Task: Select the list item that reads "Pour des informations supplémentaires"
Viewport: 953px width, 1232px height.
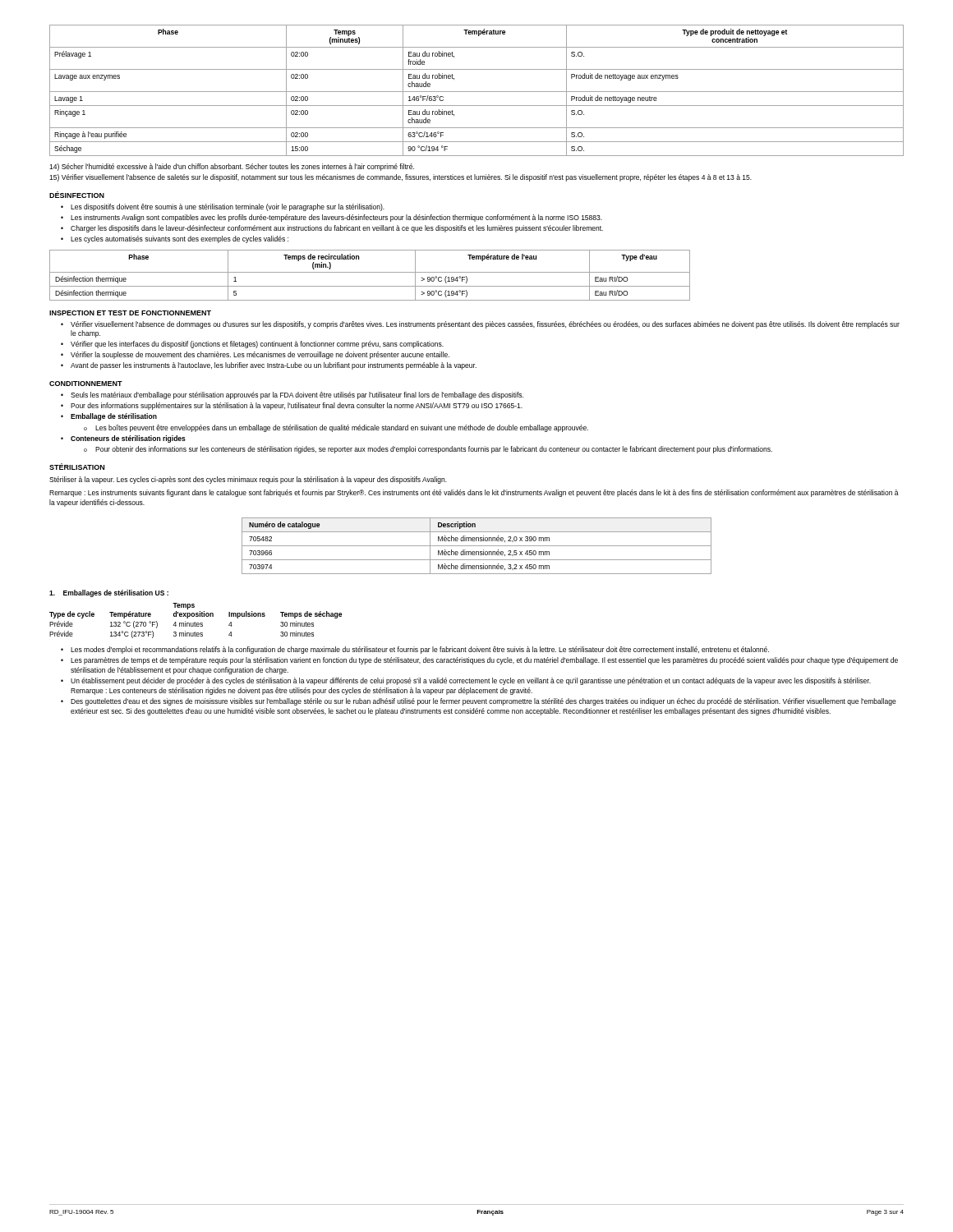Action: [x=297, y=406]
